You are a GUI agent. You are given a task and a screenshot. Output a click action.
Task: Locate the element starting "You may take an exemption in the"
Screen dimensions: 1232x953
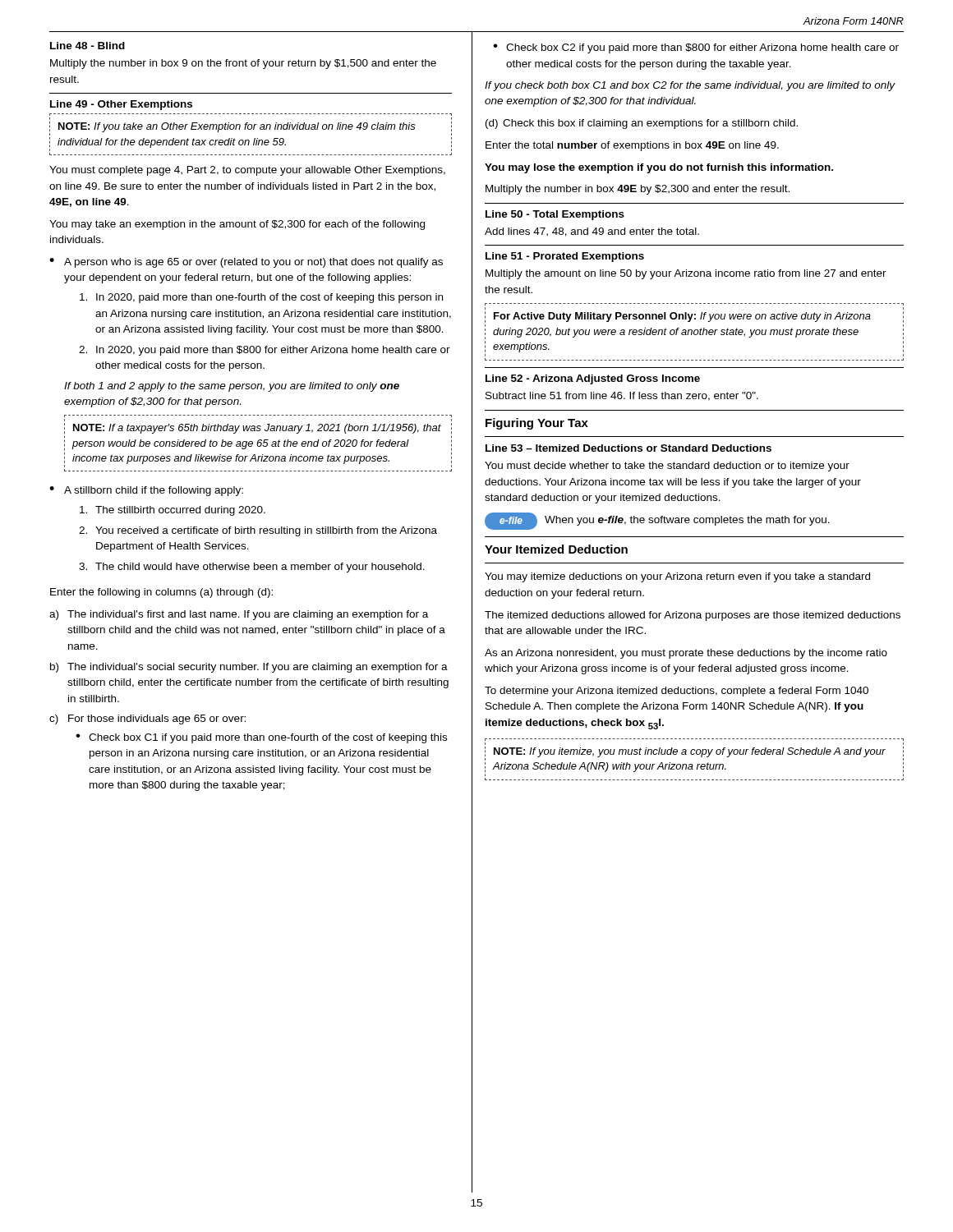pyautogui.click(x=237, y=232)
